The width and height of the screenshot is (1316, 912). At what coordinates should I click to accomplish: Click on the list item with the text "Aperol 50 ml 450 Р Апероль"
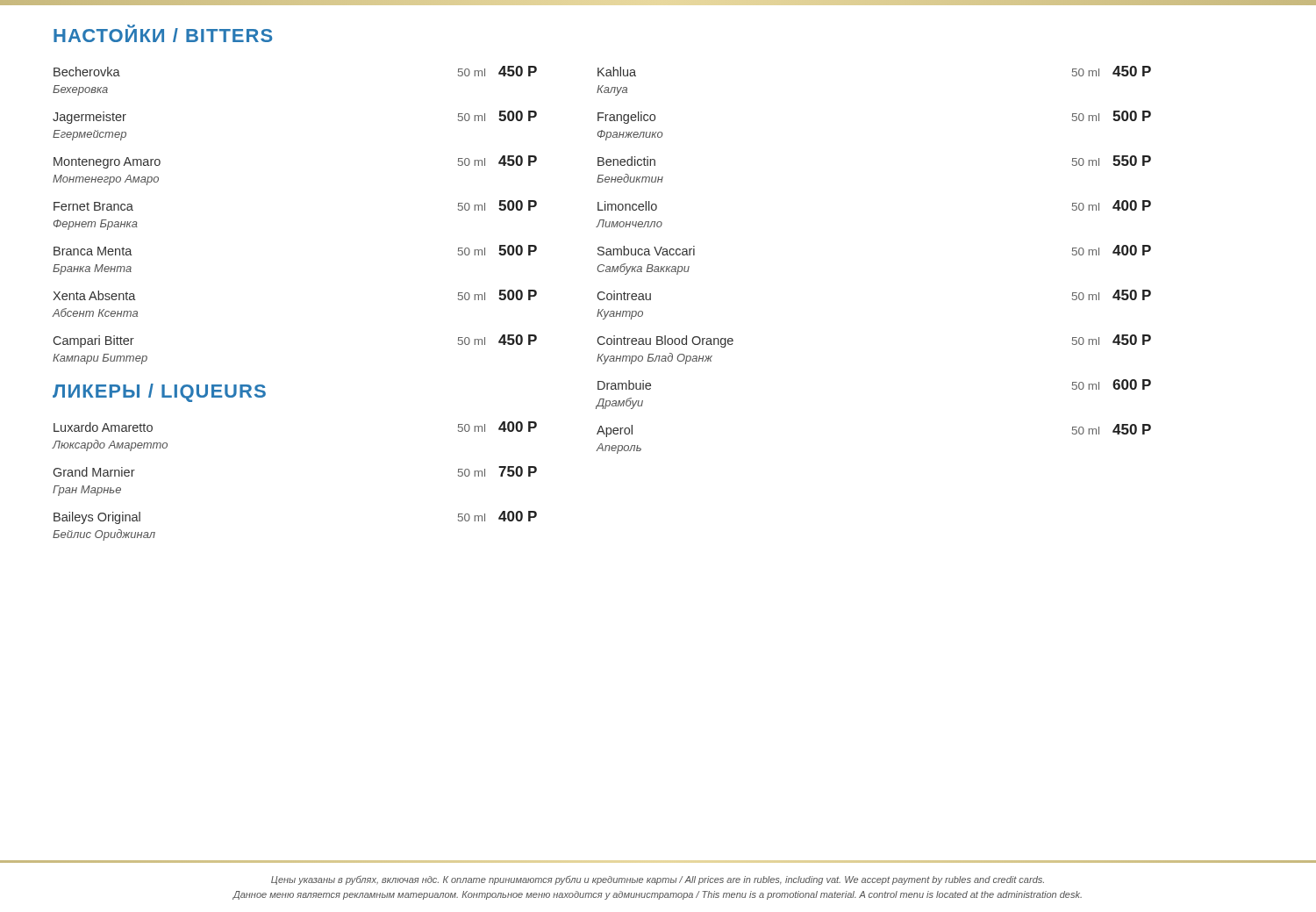[x=615, y=431]
